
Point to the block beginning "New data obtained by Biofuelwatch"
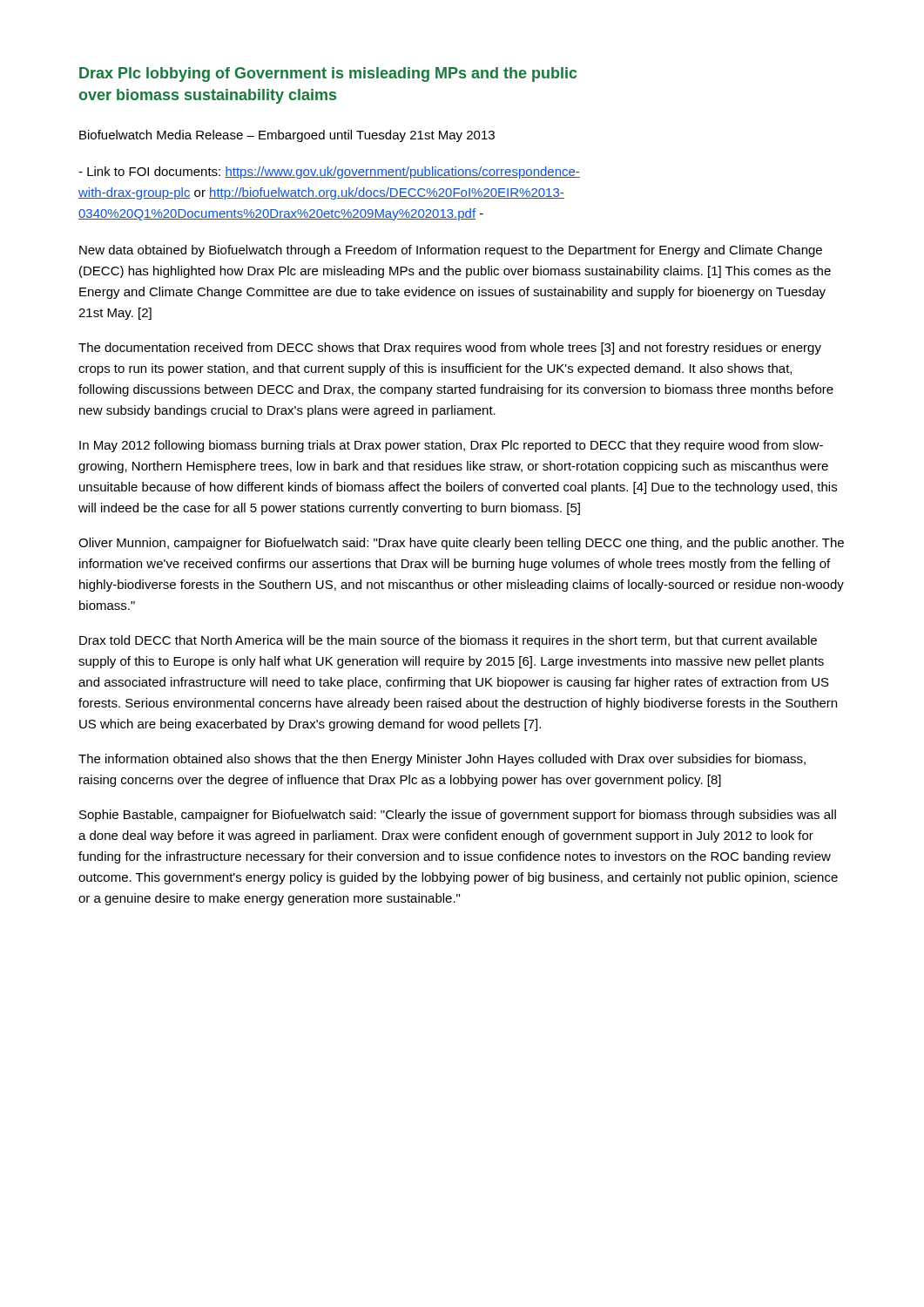coord(455,281)
